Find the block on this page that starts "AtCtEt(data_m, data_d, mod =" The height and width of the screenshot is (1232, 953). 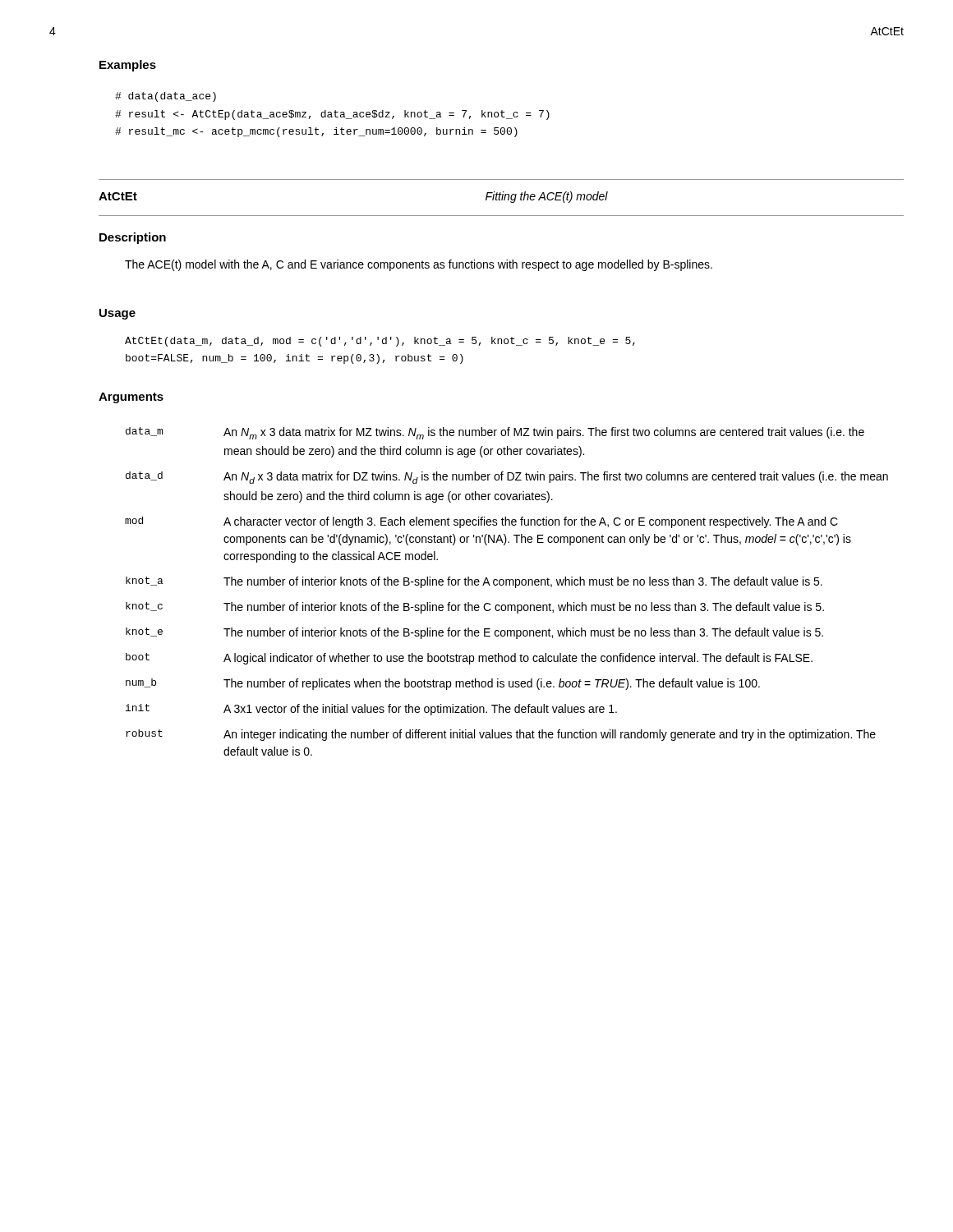point(381,350)
